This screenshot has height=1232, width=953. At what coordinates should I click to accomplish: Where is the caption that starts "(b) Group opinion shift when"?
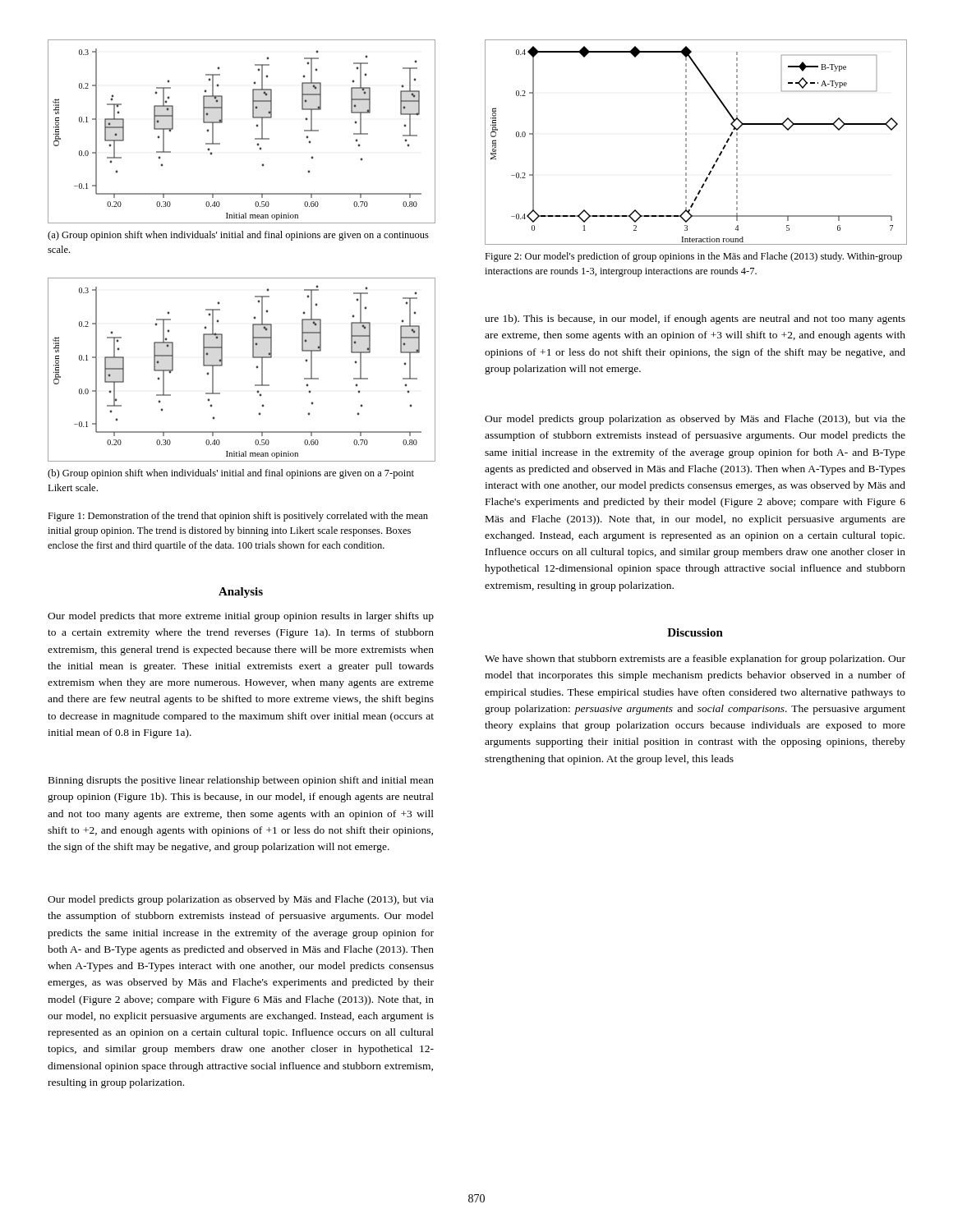pos(229,483)
